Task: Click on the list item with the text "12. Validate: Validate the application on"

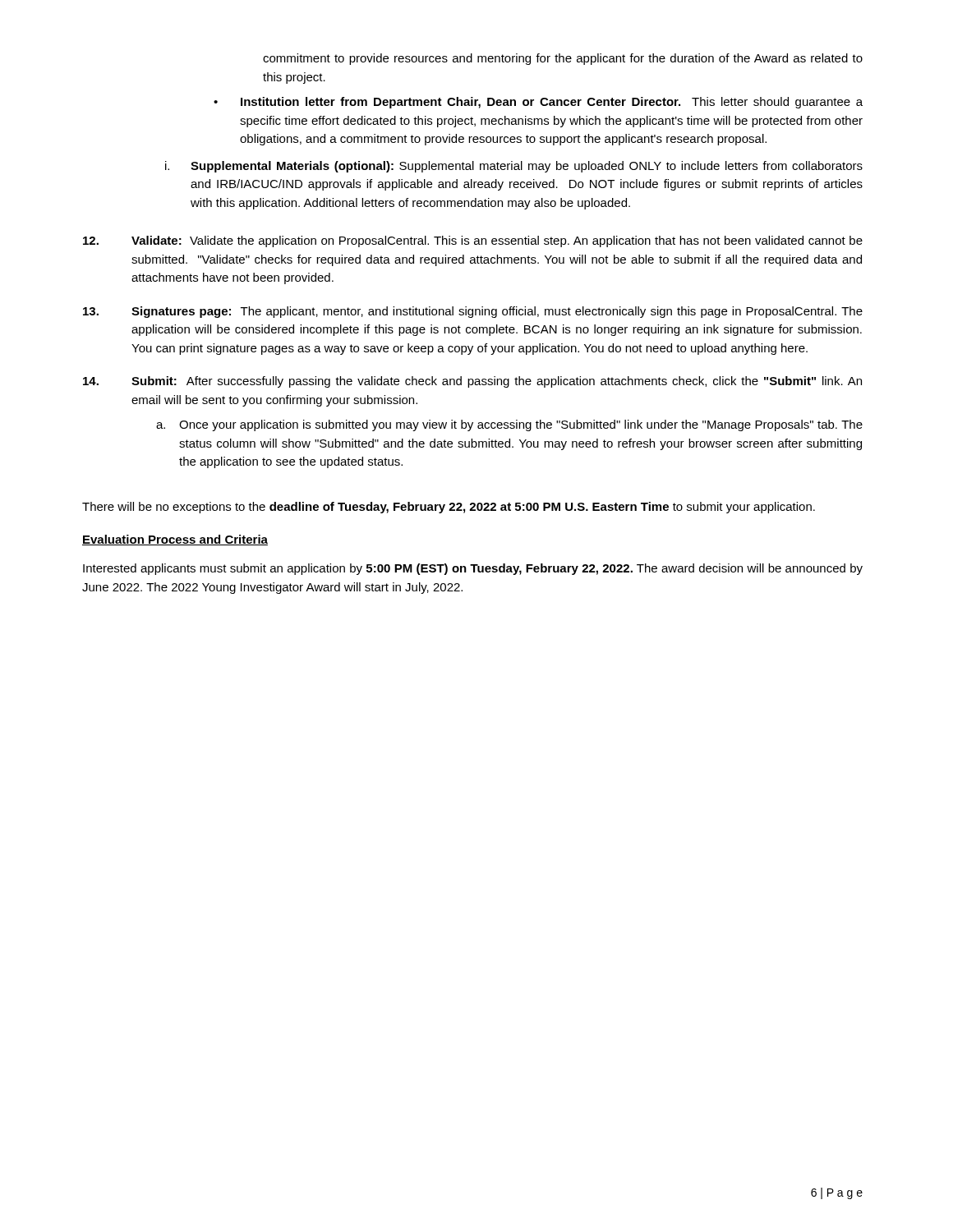Action: pyautogui.click(x=472, y=259)
